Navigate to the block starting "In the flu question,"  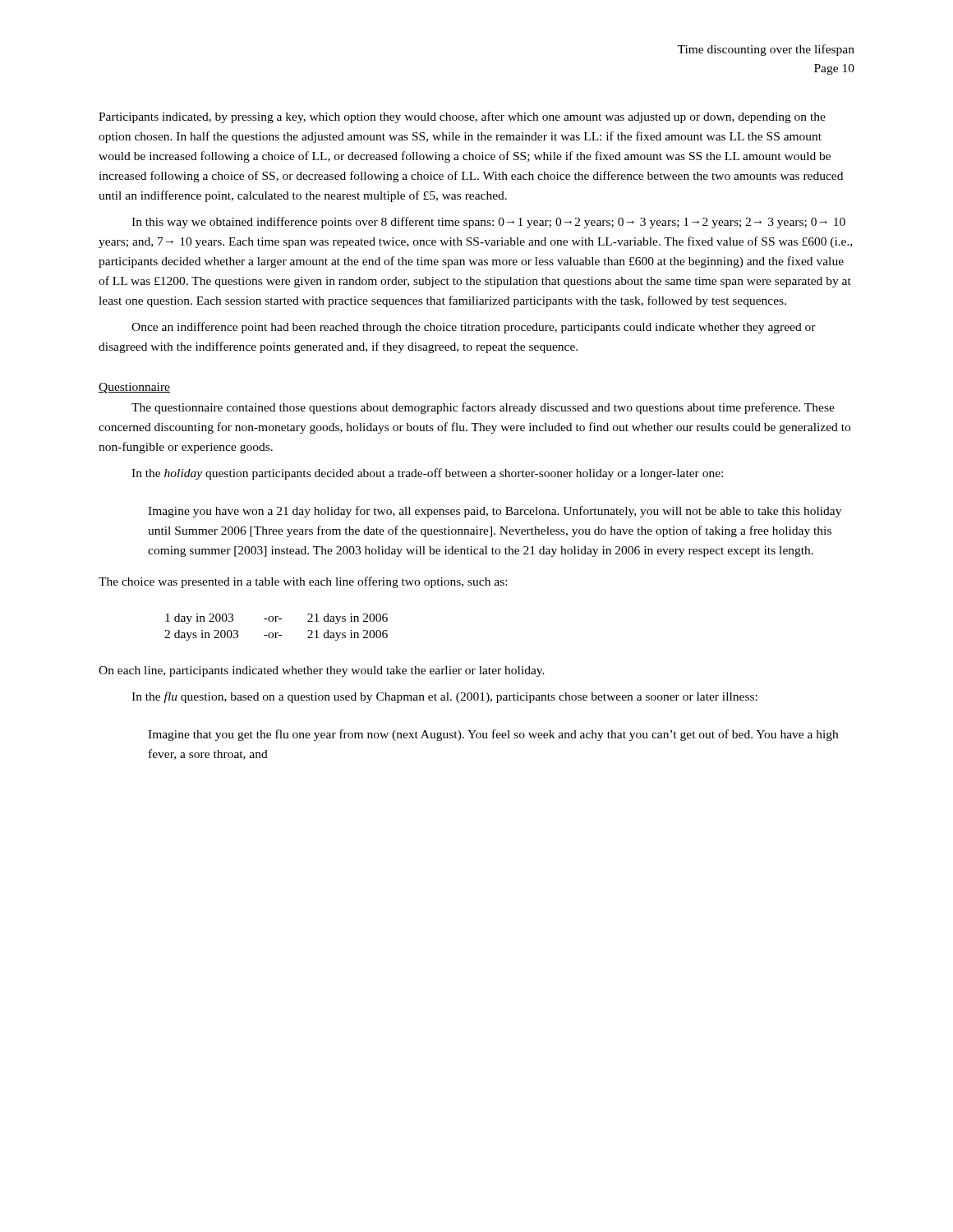pos(476,697)
